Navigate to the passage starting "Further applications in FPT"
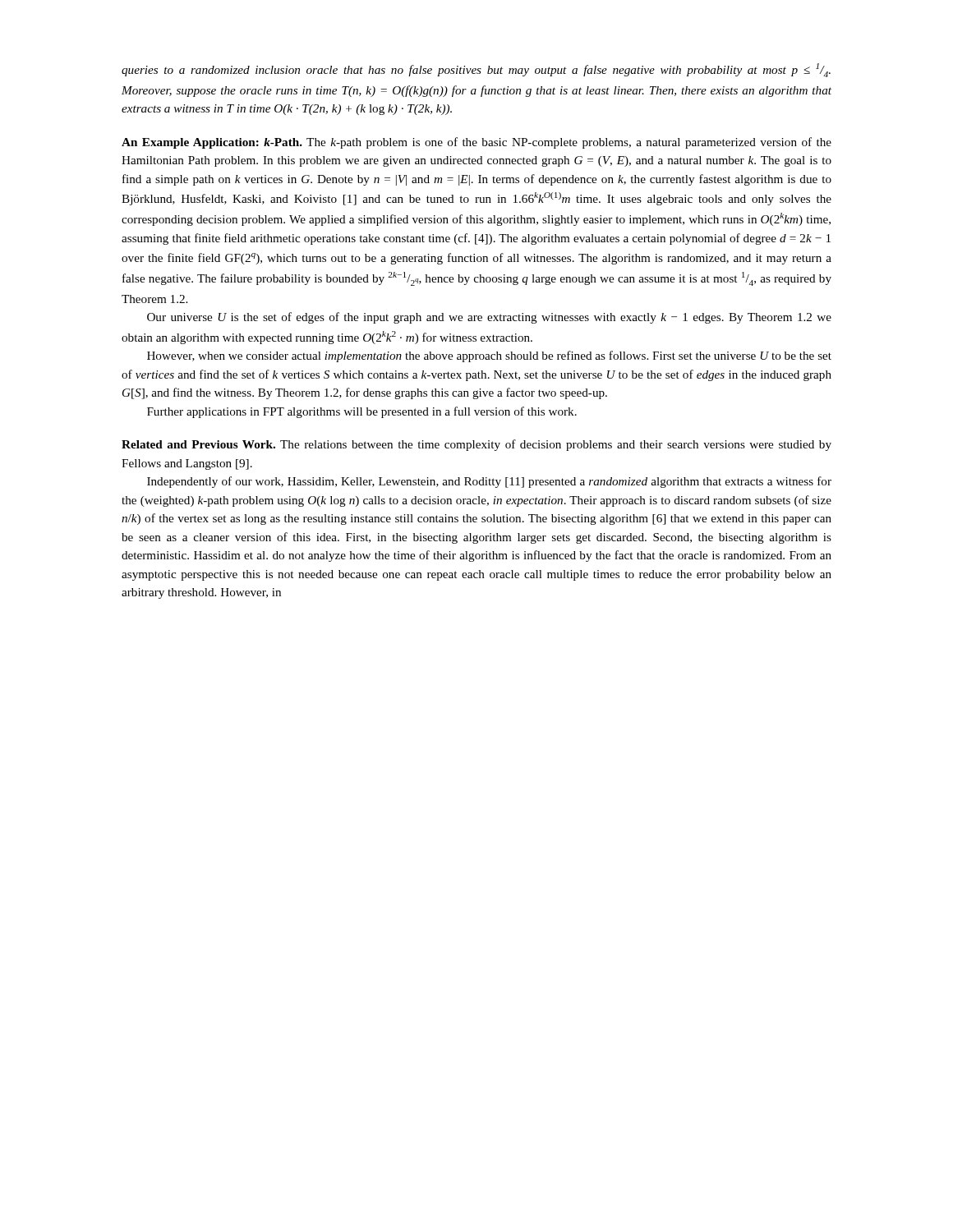The width and height of the screenshot is (953, 1232). [476, 411]
